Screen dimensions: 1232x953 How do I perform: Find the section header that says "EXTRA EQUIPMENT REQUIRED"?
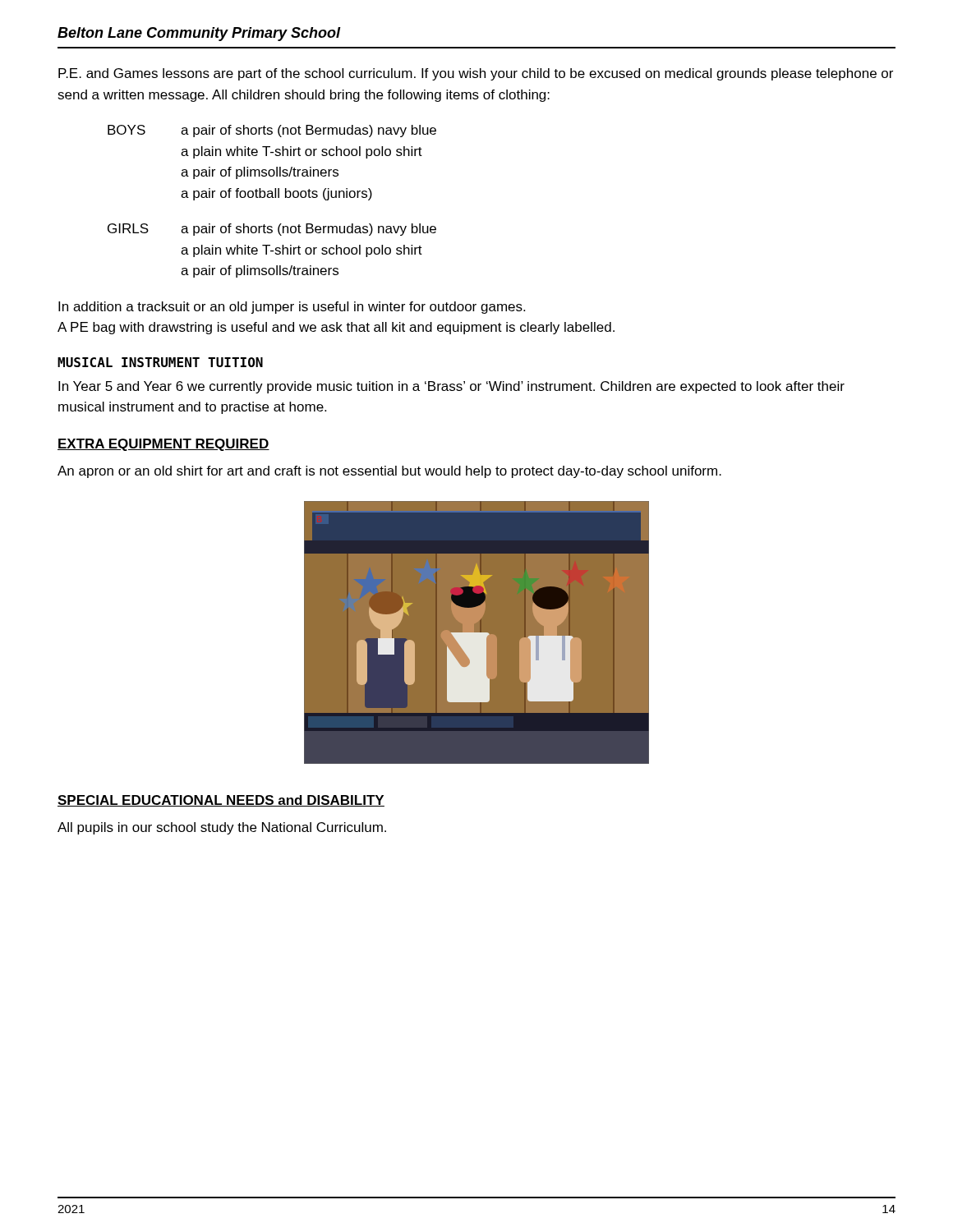(x=163, y=444)
